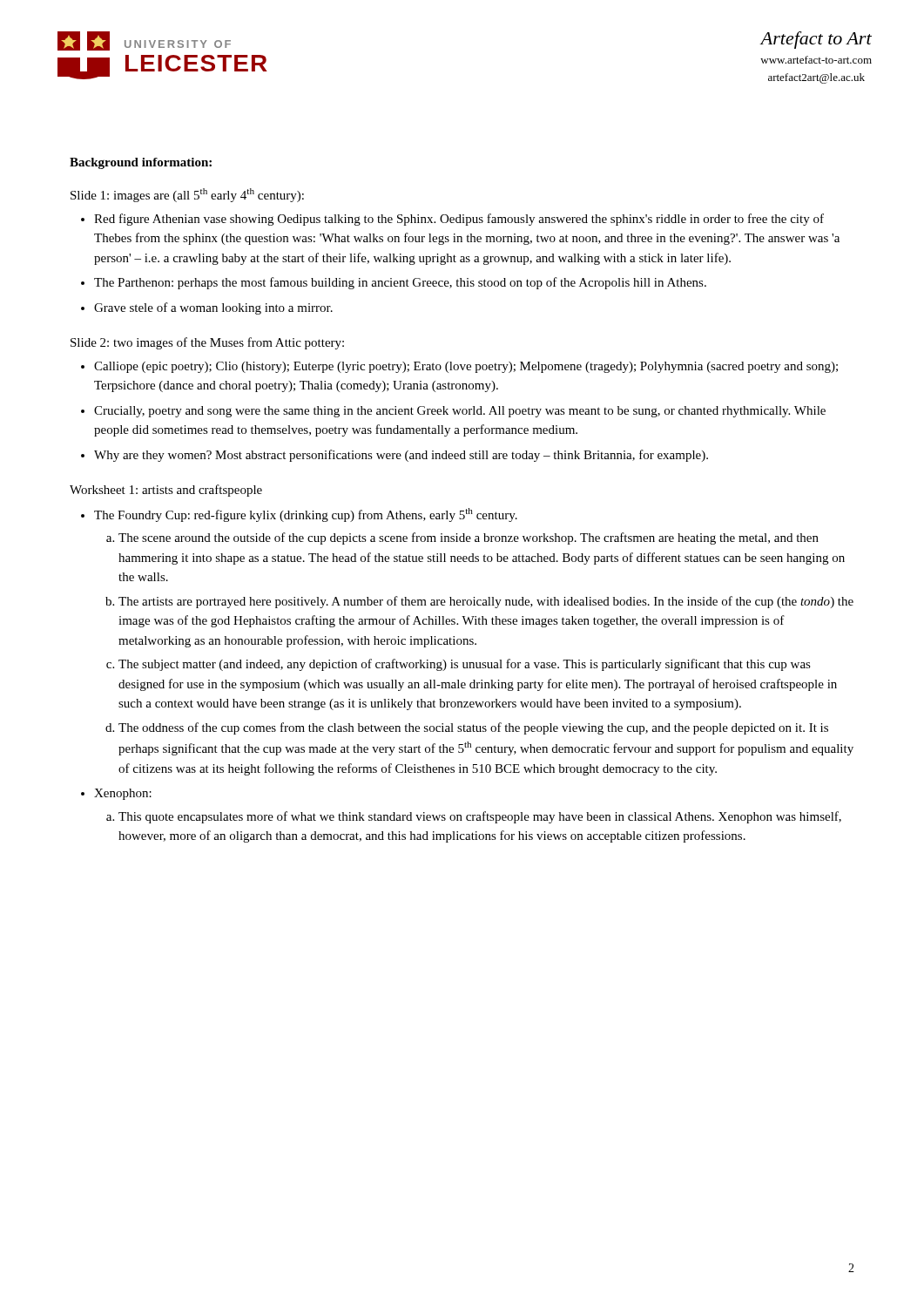Image resolution: width=924 pixels, height=1307 pixels.
Task: Point to the element starting "This quote encapsulates more of what we"
Action: (x=480, y=826)
